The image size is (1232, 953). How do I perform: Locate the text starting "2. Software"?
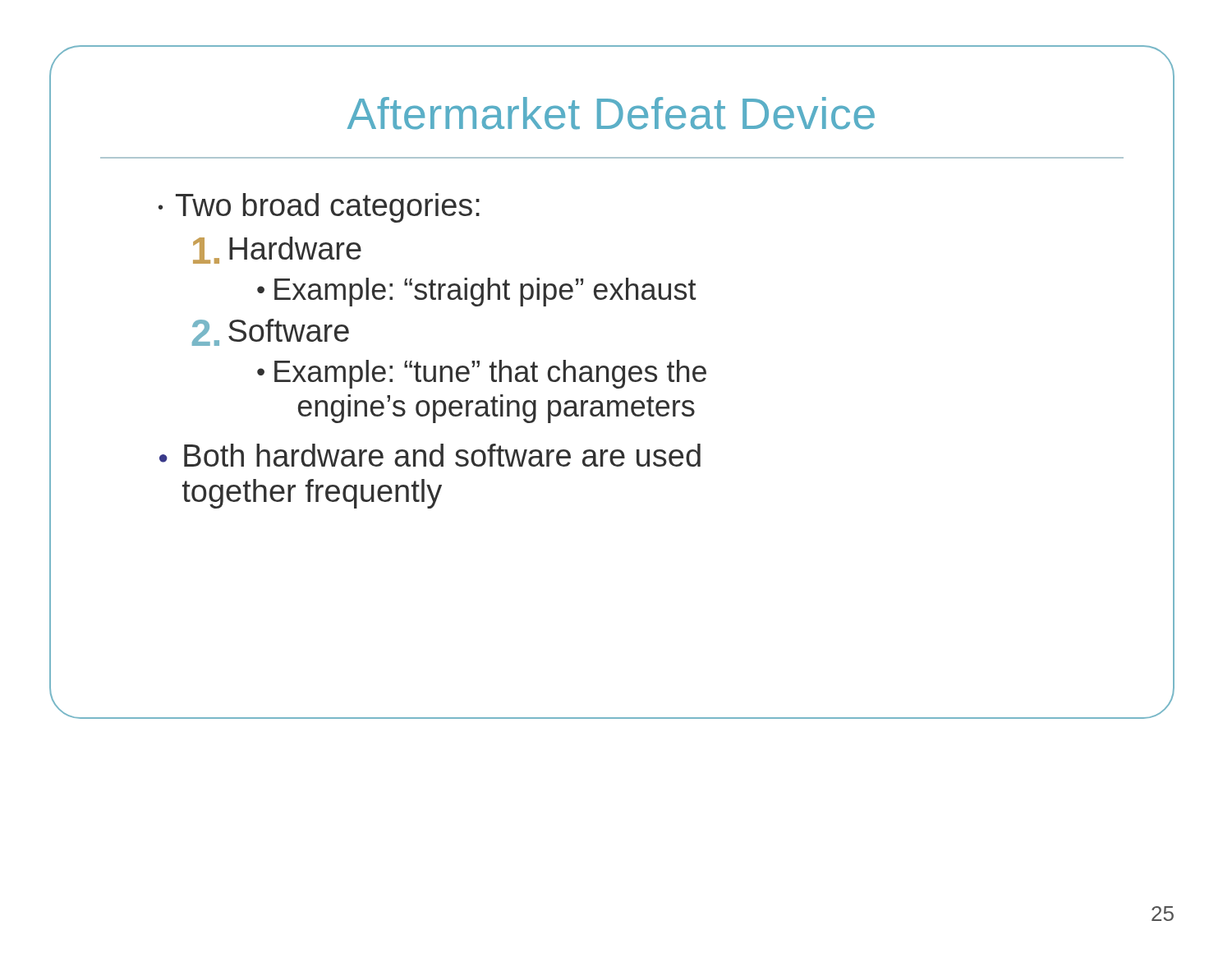pyautogui.click(x=270, y=333)
